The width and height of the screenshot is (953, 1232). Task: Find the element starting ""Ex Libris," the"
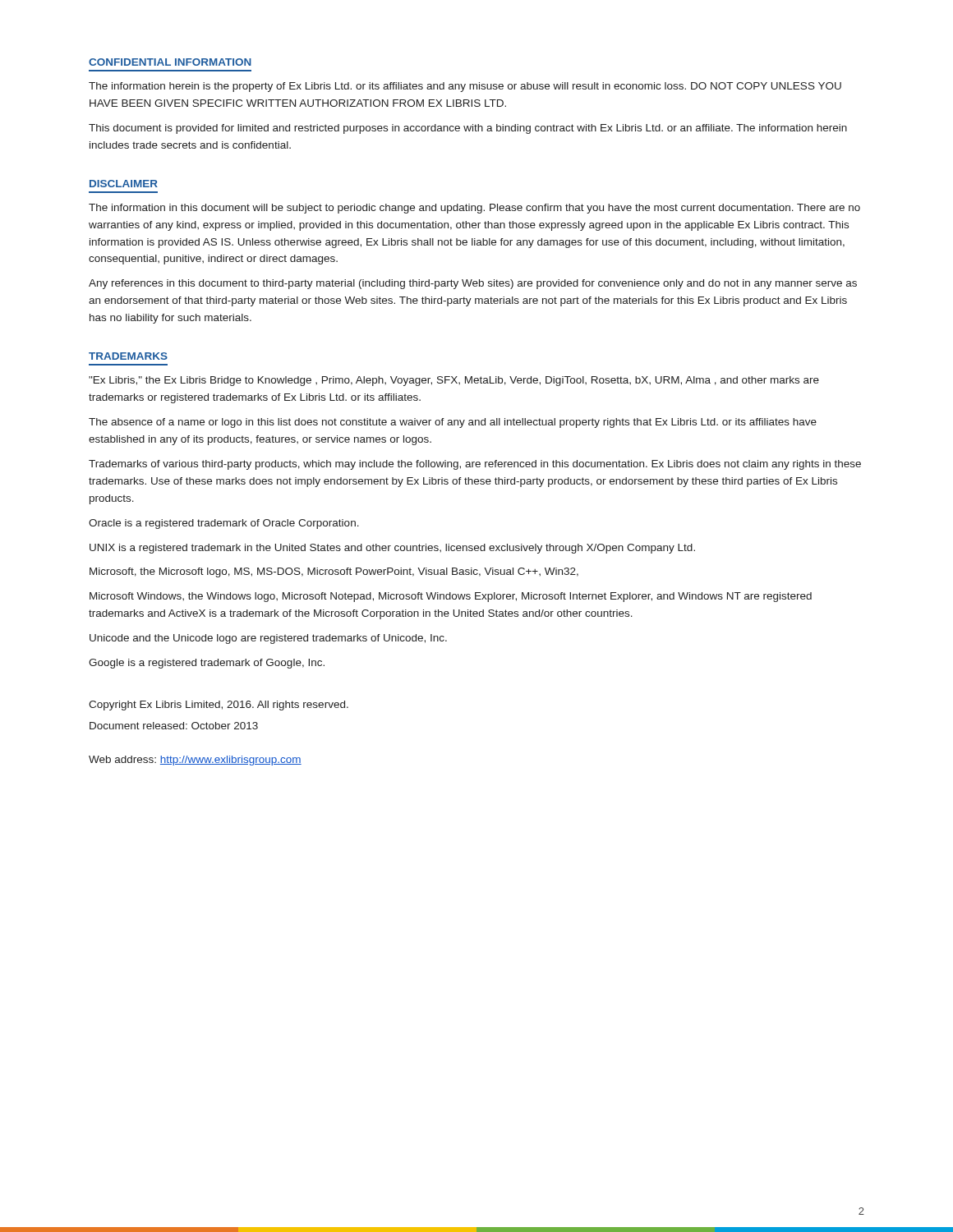point(476,389)
